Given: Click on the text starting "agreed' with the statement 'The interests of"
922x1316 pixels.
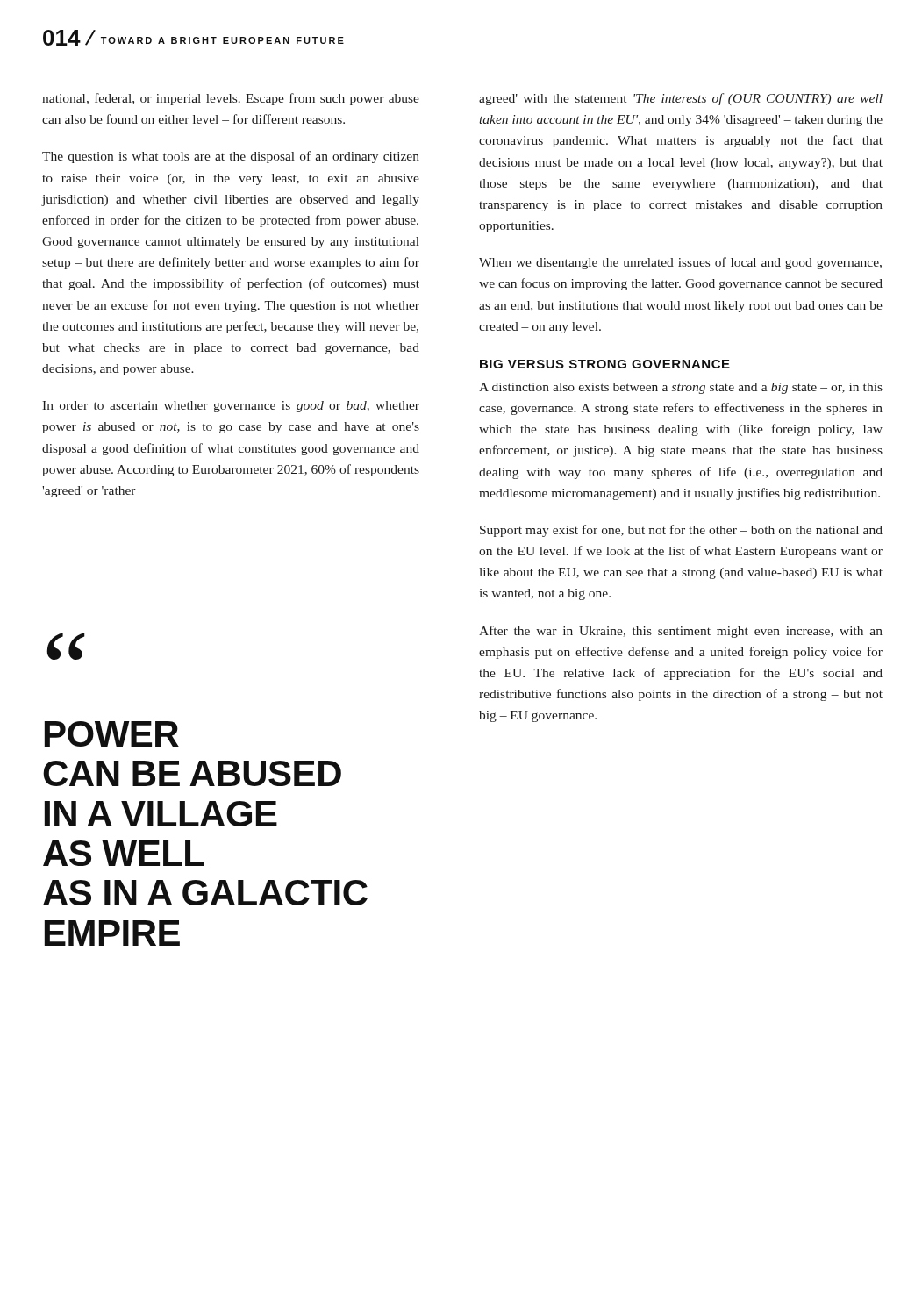Looking at the screenshot, I should click(681, 212).
